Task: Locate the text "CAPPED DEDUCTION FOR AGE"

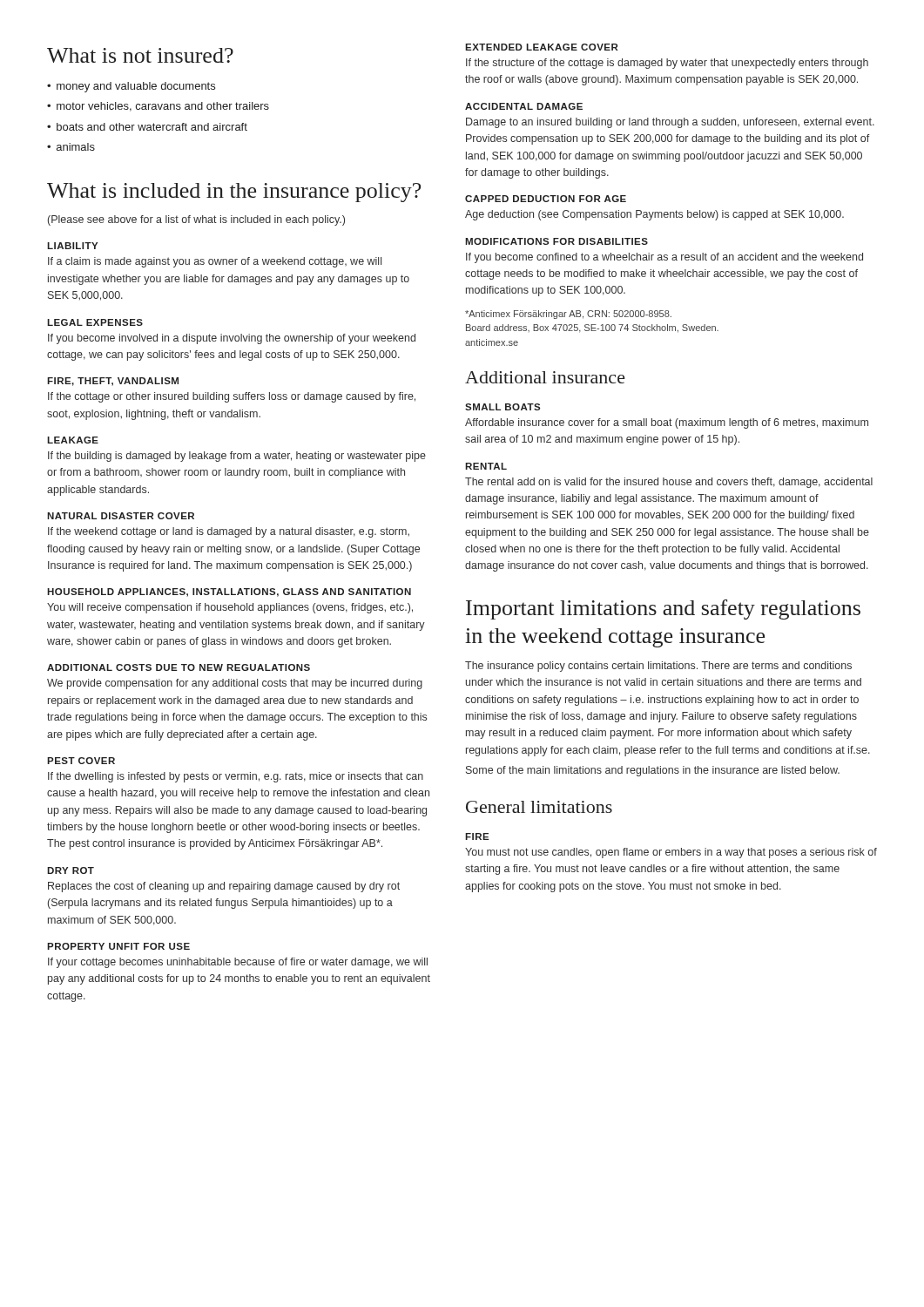Action: [x=671, y=199]
